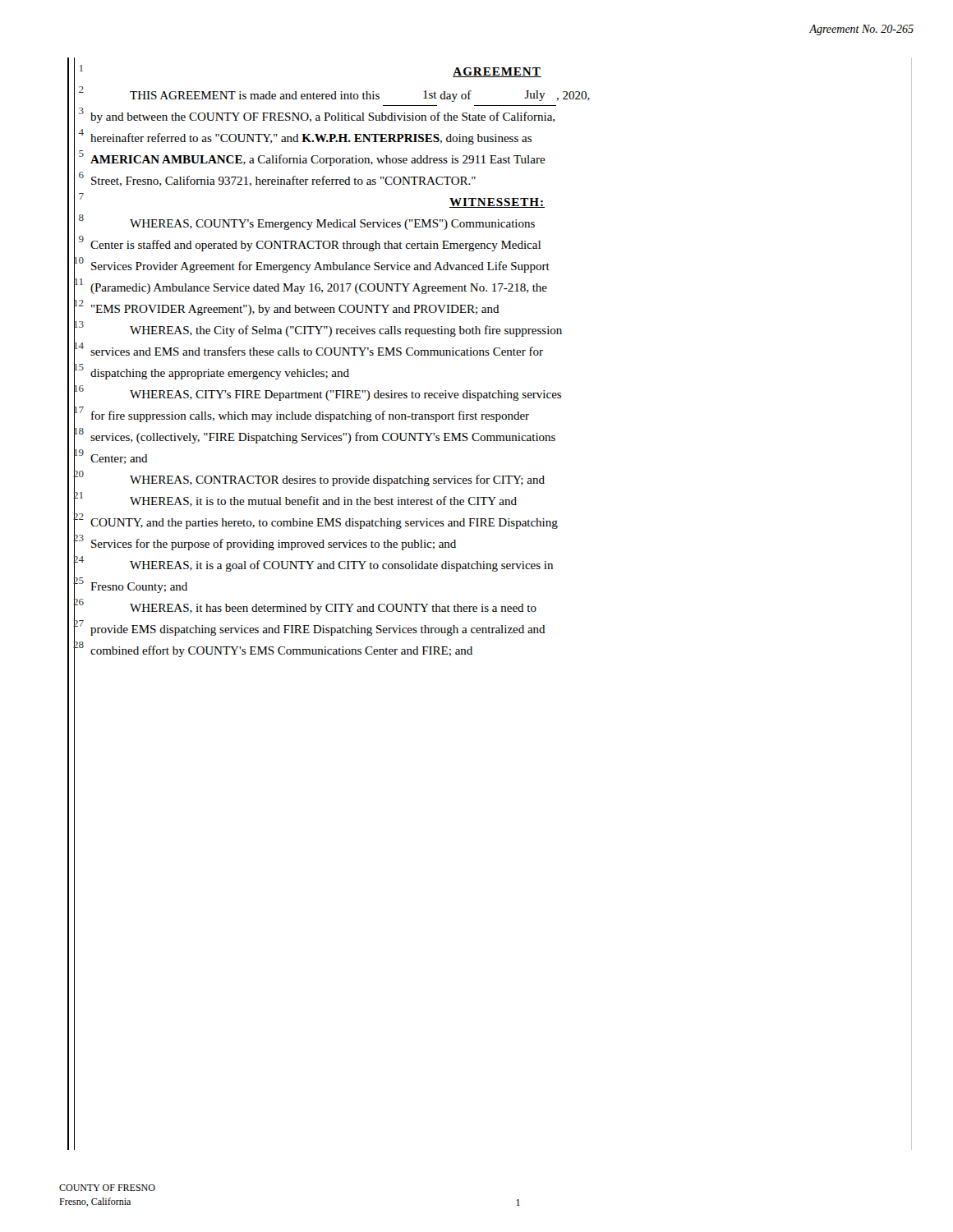This screenshot has height=1232, width=953.
Task: Find the text block starting "WHEREAS, COUNTY's Emergency Medical Services"
Action: (332, 223)
